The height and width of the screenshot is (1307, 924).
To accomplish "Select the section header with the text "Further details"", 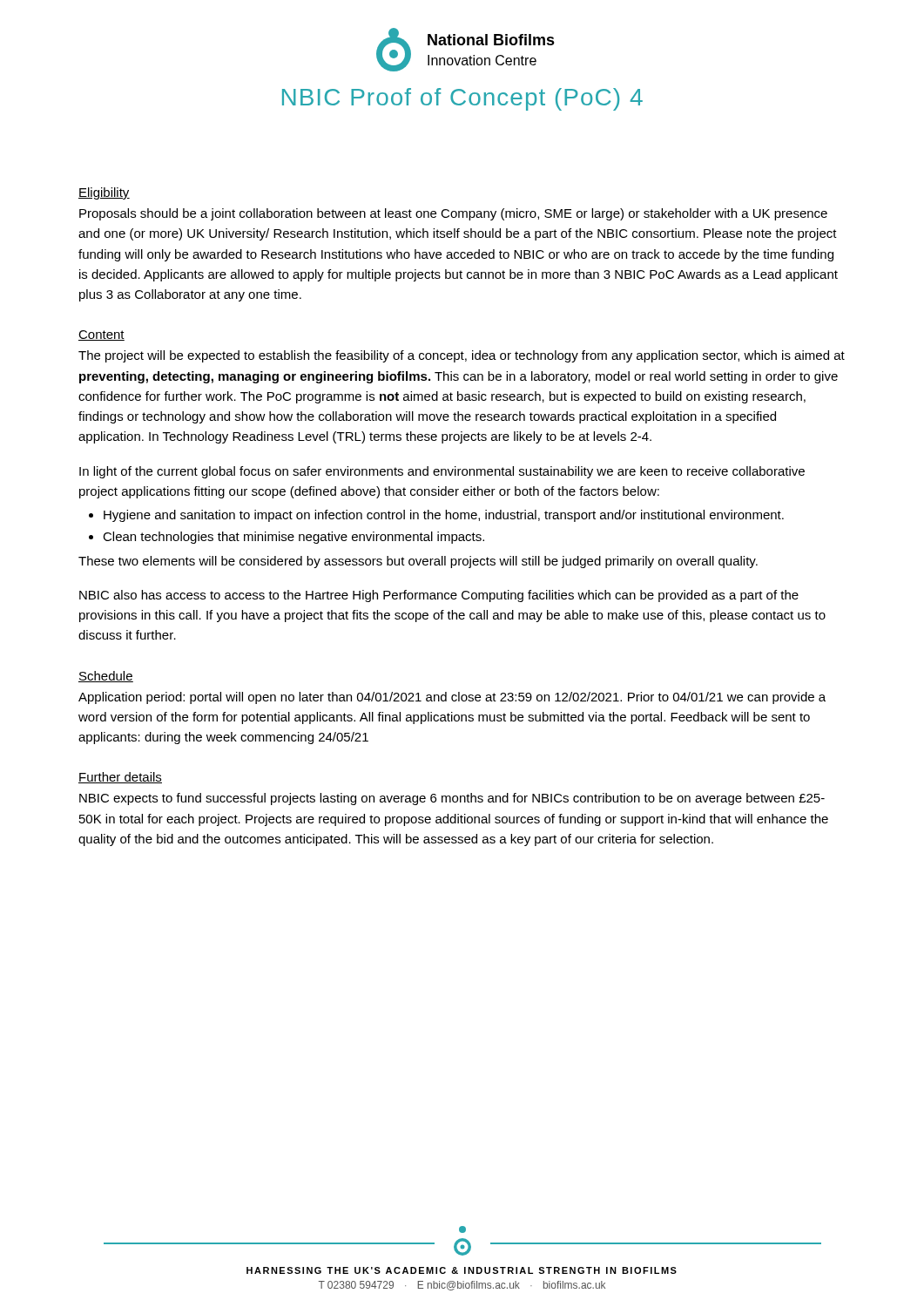I will coord(120,777).
